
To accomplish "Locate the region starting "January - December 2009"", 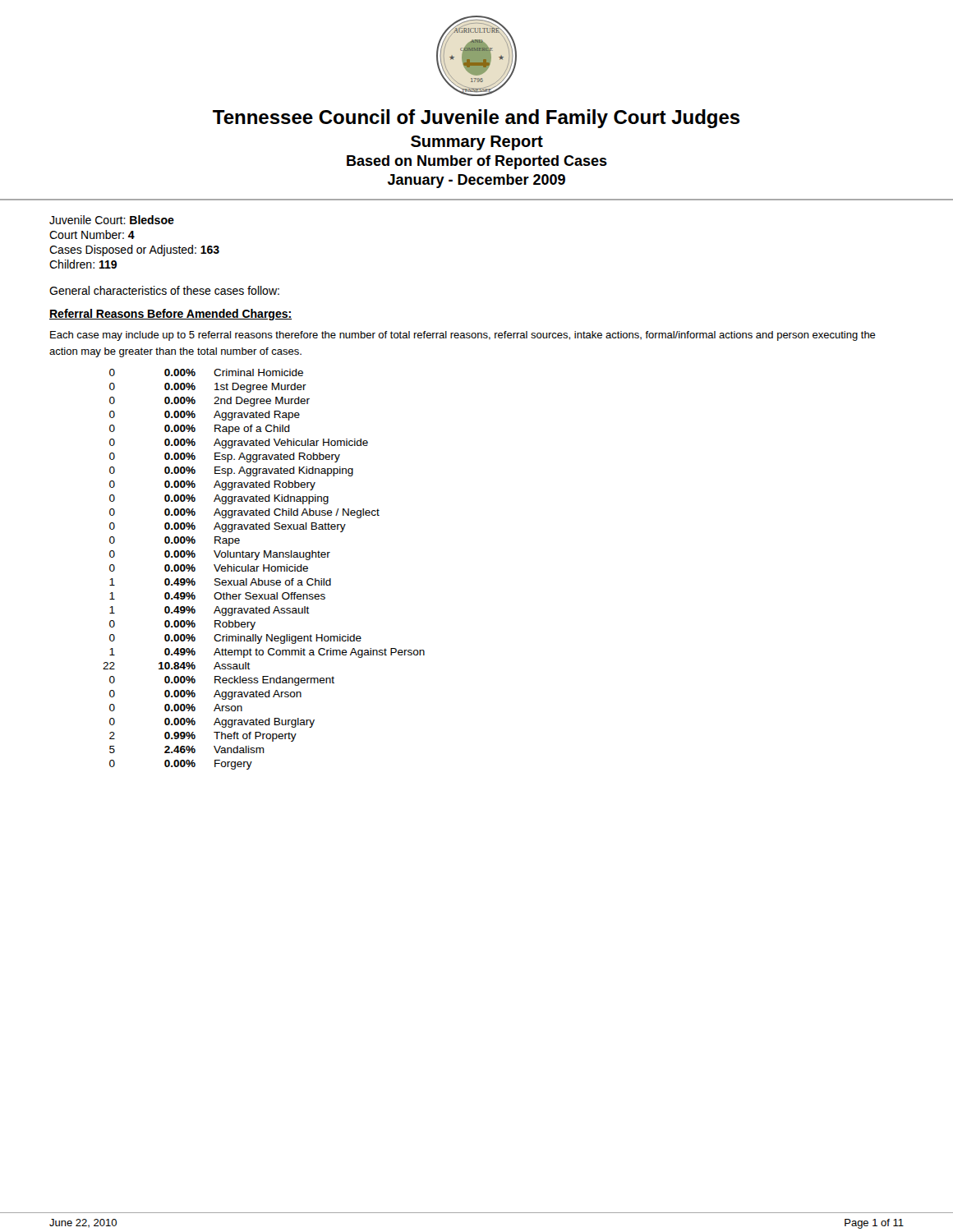I will point(476,180).
